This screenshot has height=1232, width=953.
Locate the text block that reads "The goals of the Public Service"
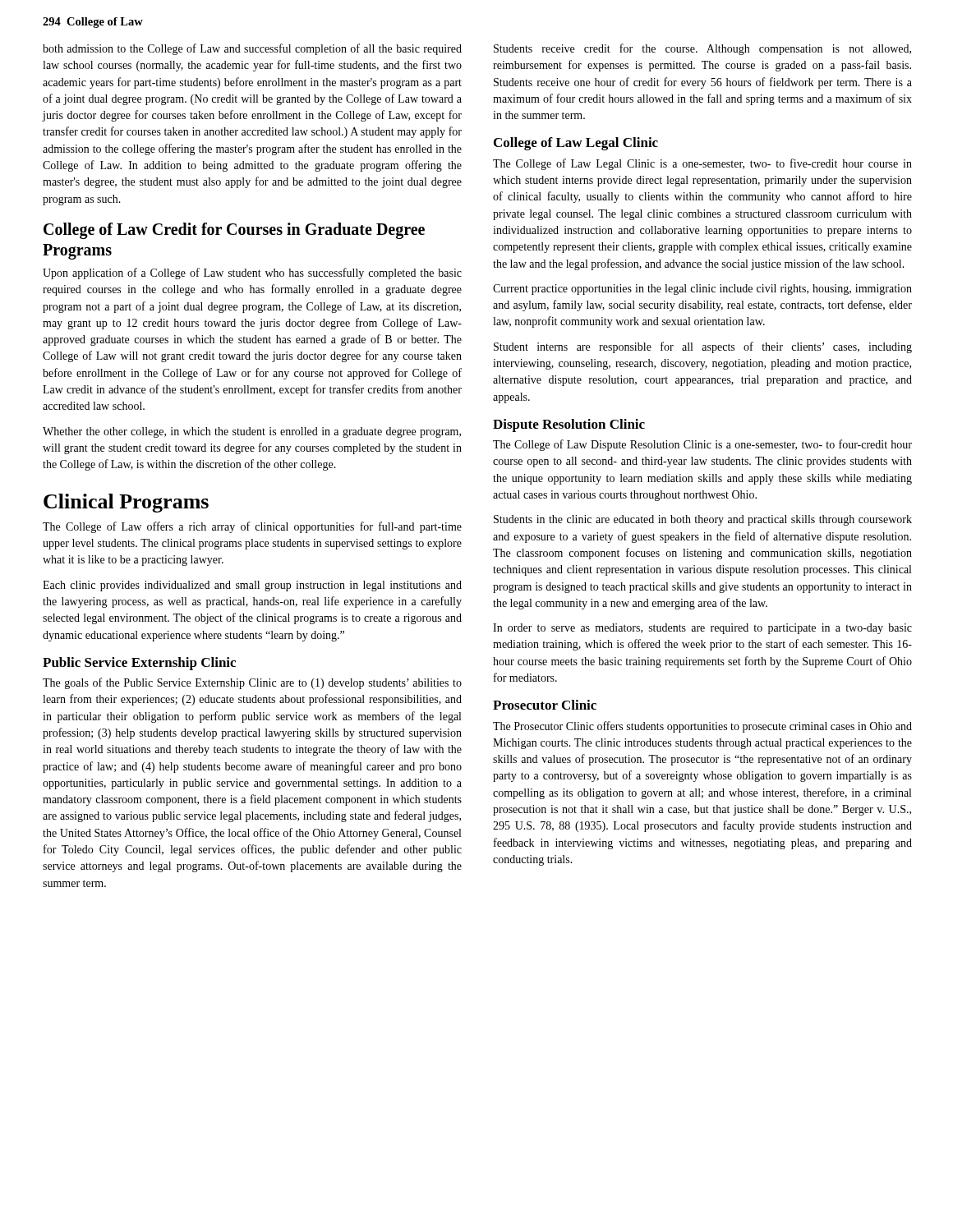click(252, 783)
